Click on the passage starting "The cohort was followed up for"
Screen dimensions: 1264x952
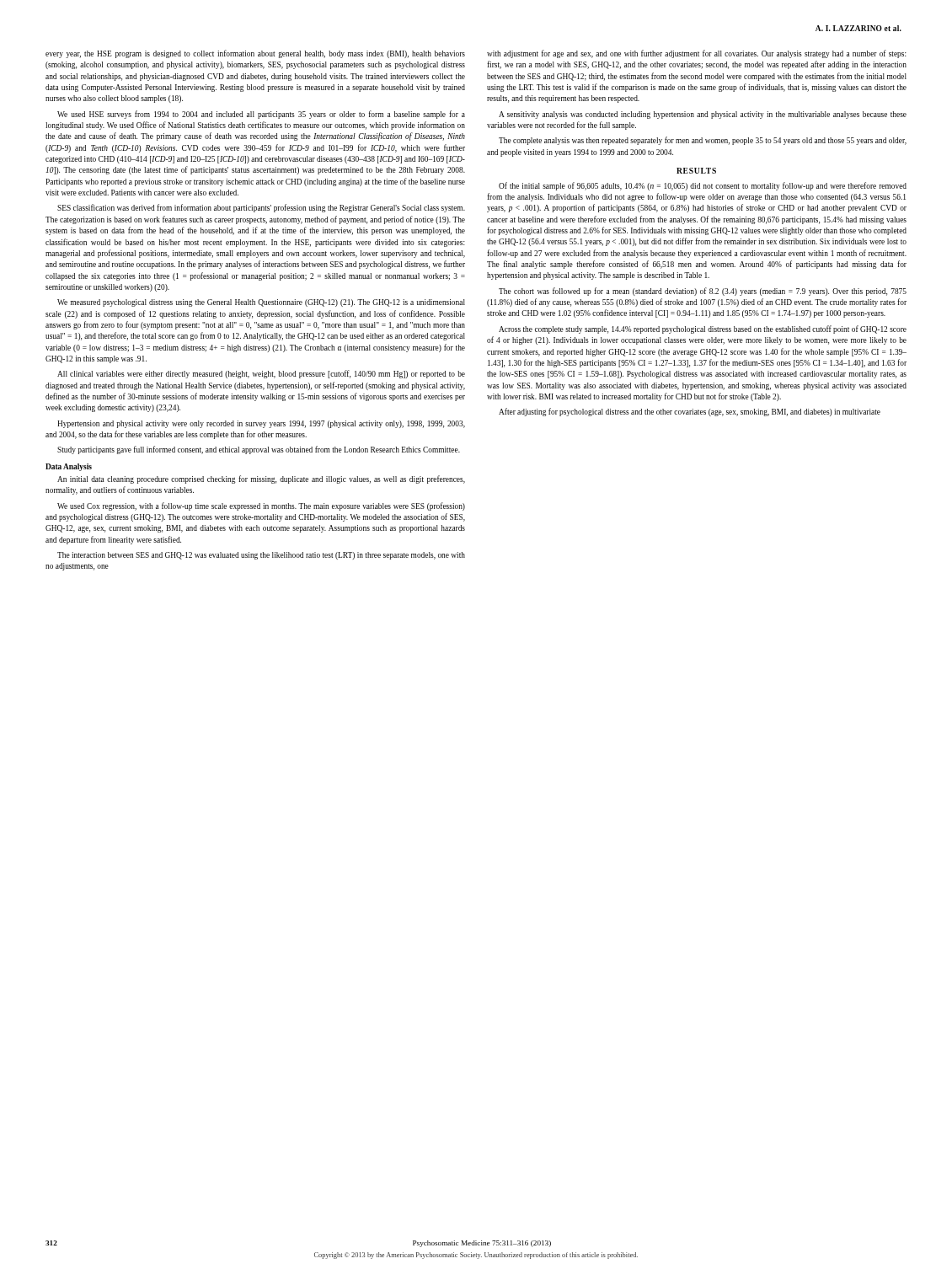click(x=697, y=303)
